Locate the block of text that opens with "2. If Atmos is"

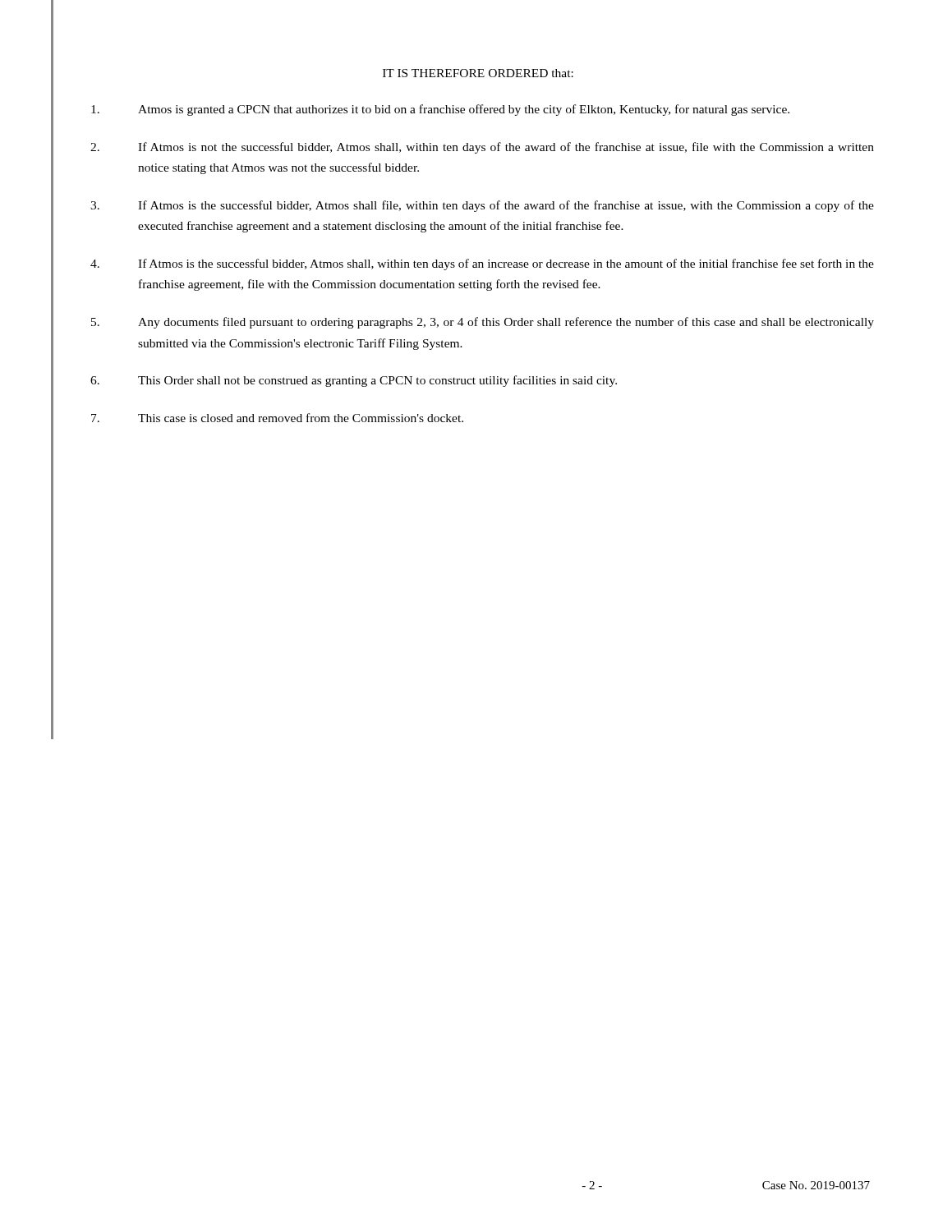[478, 157]
